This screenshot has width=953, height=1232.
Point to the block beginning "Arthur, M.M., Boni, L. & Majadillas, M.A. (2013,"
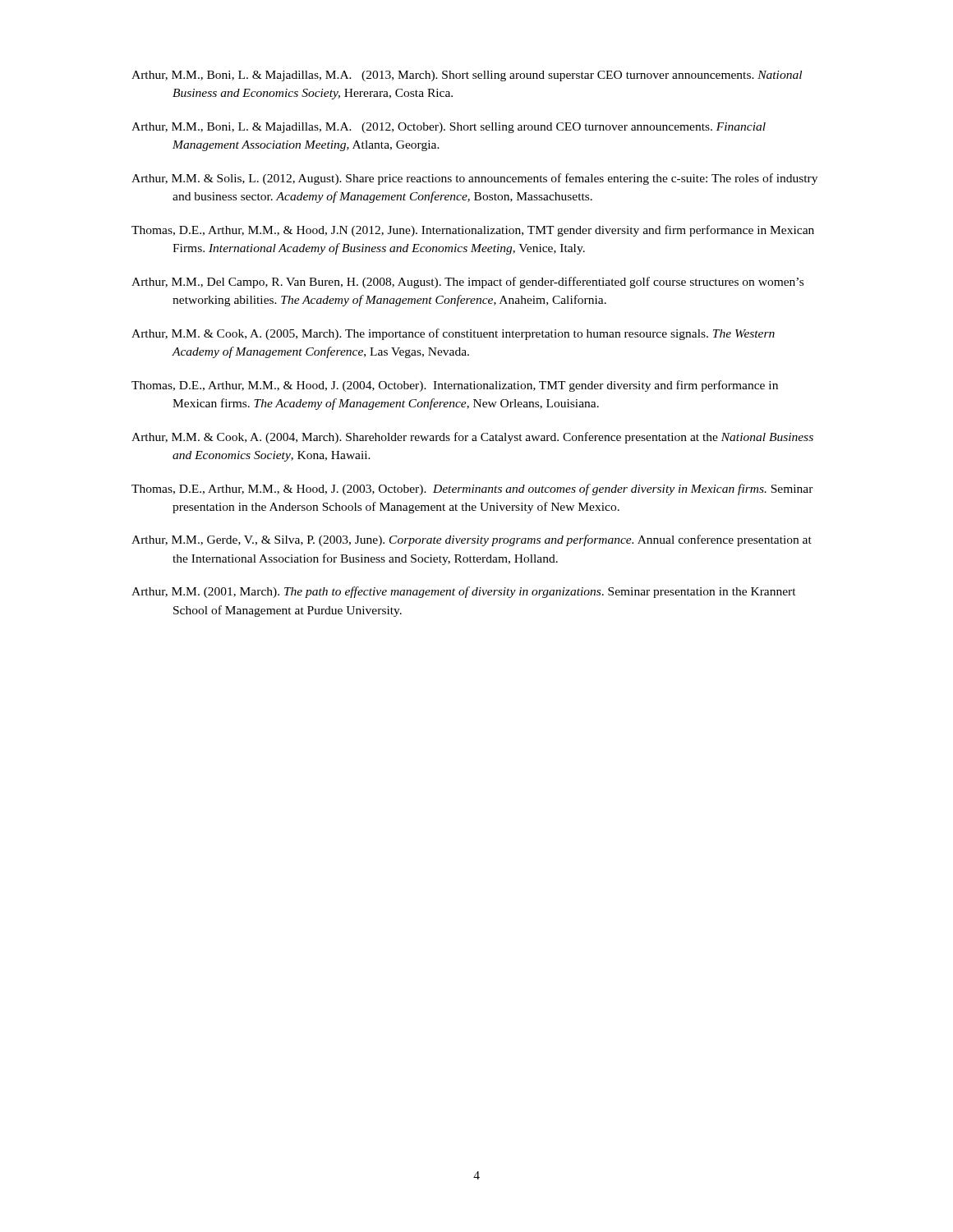coord(476,84)
